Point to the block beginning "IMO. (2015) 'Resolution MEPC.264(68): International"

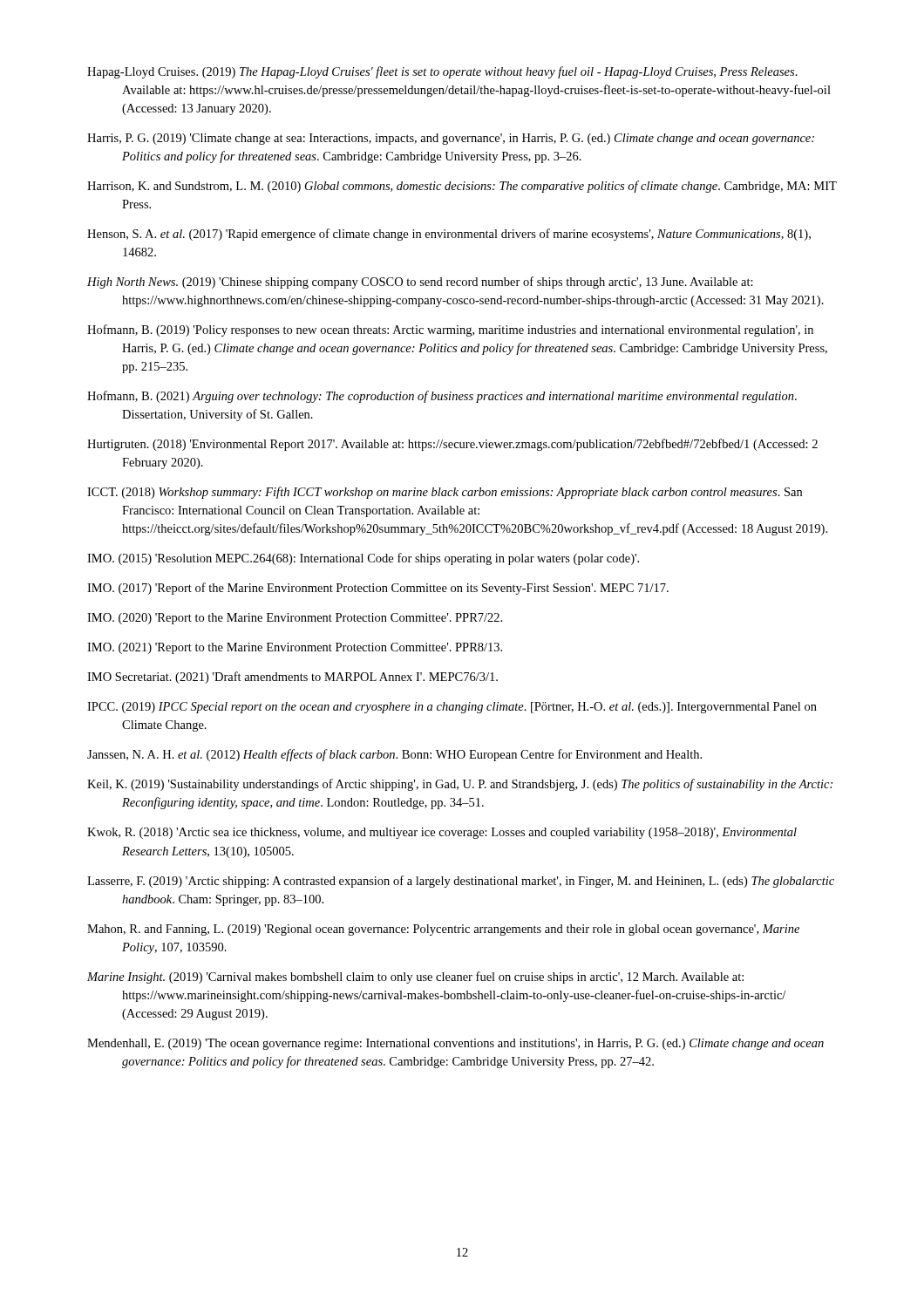462,559
